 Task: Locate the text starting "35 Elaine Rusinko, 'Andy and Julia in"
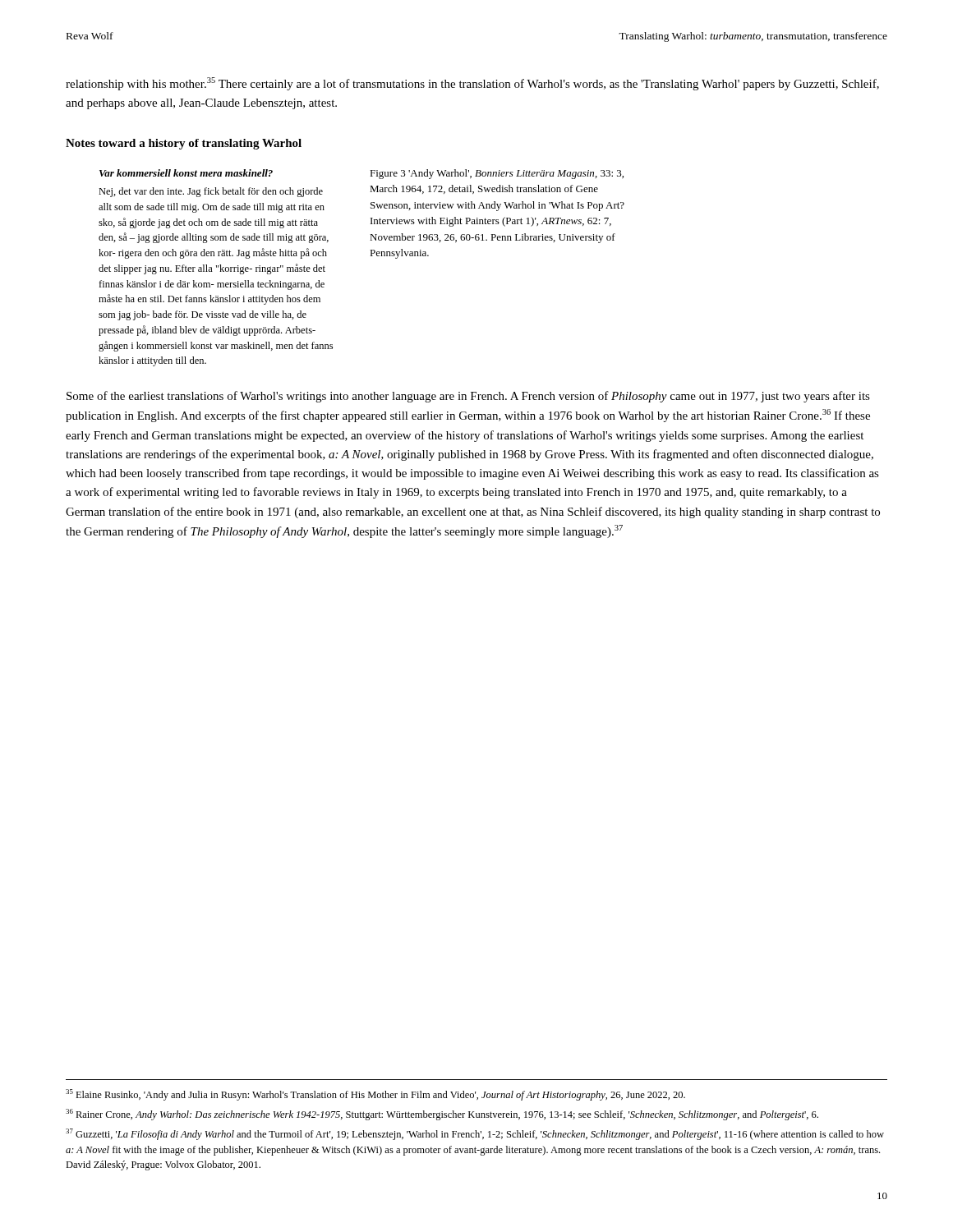[376, 1094]
